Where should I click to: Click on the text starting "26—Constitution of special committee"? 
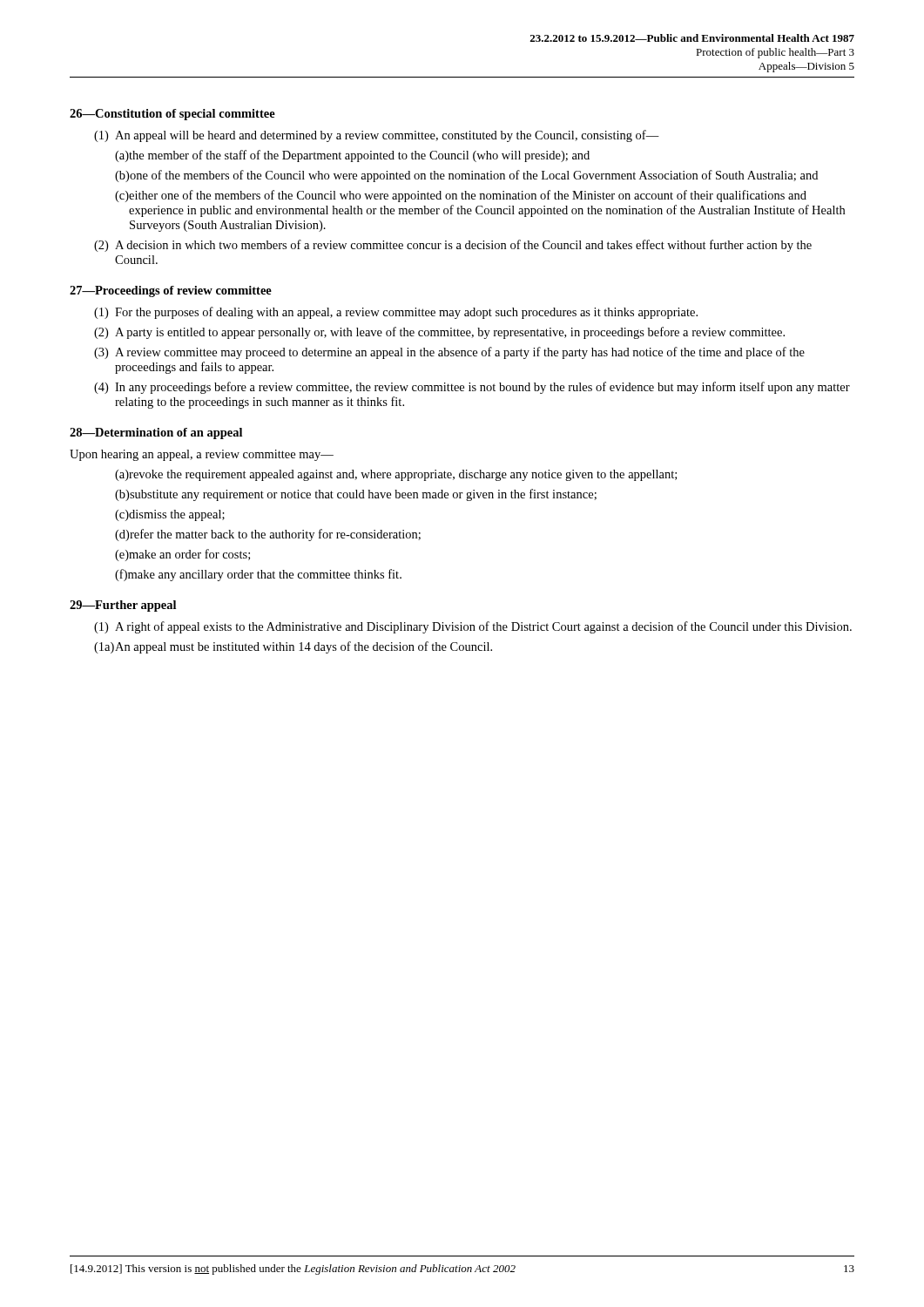172,113
